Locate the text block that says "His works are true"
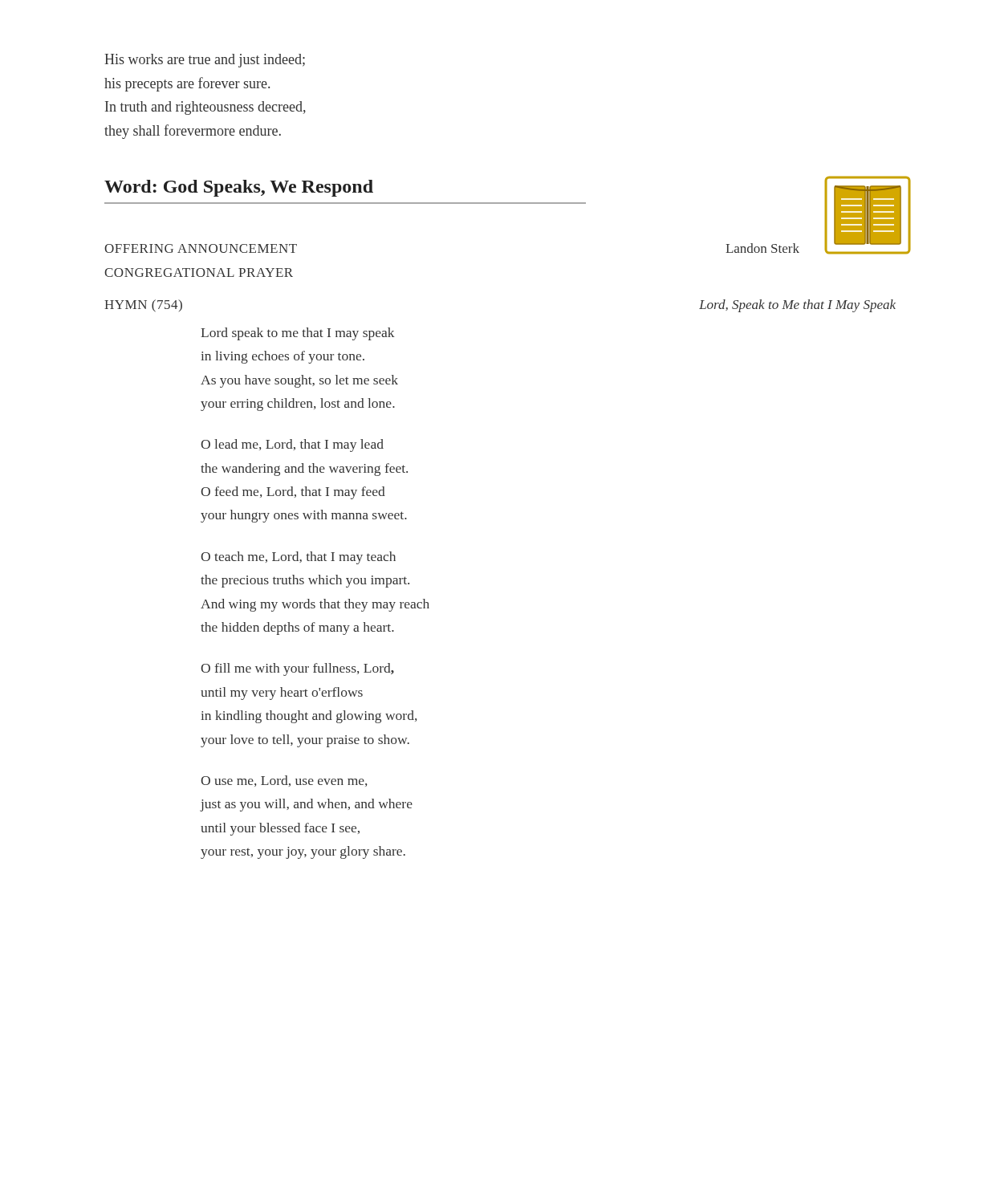 click(x=205, y=95)
